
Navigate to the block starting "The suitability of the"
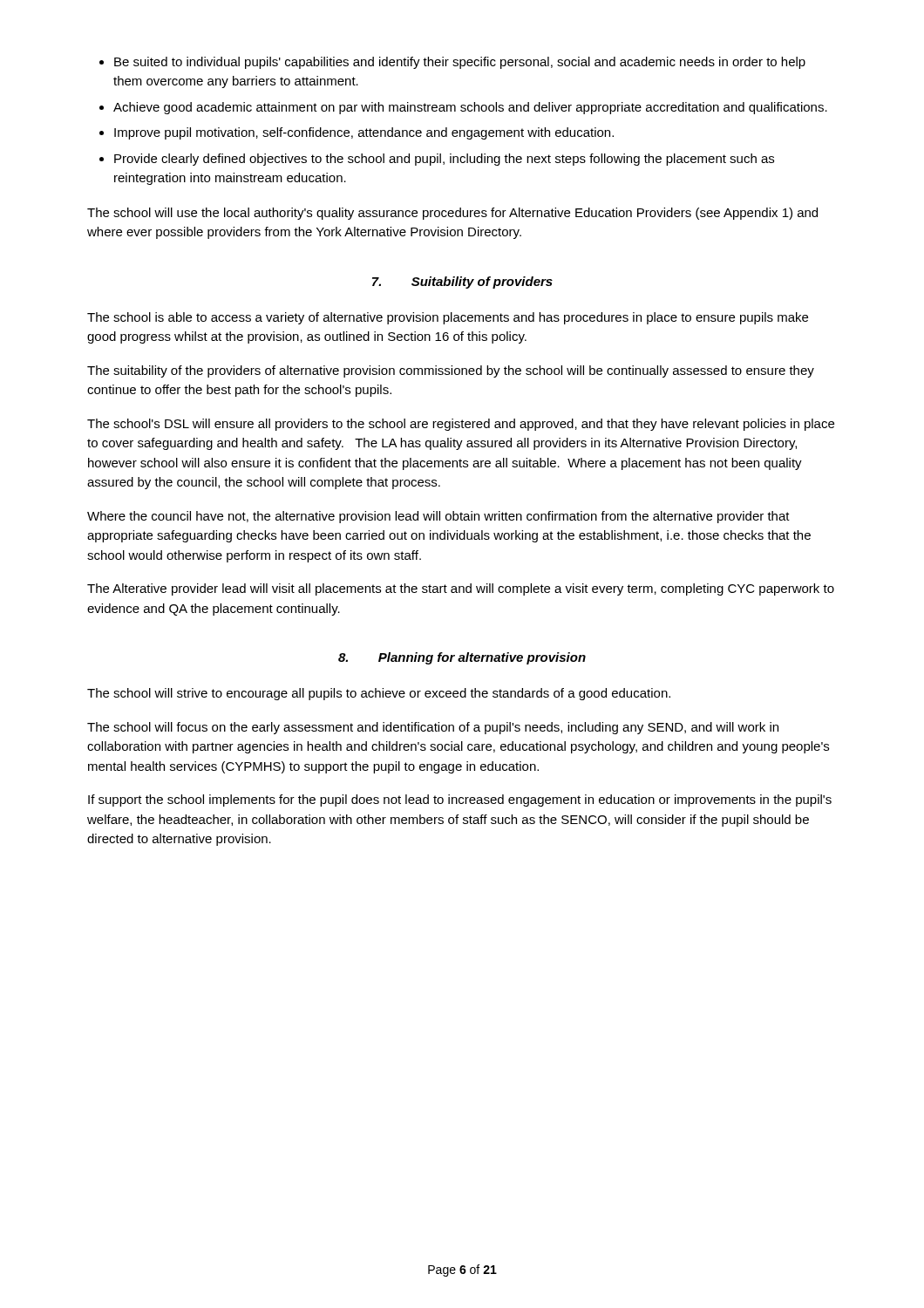click(x=451, y=380)
